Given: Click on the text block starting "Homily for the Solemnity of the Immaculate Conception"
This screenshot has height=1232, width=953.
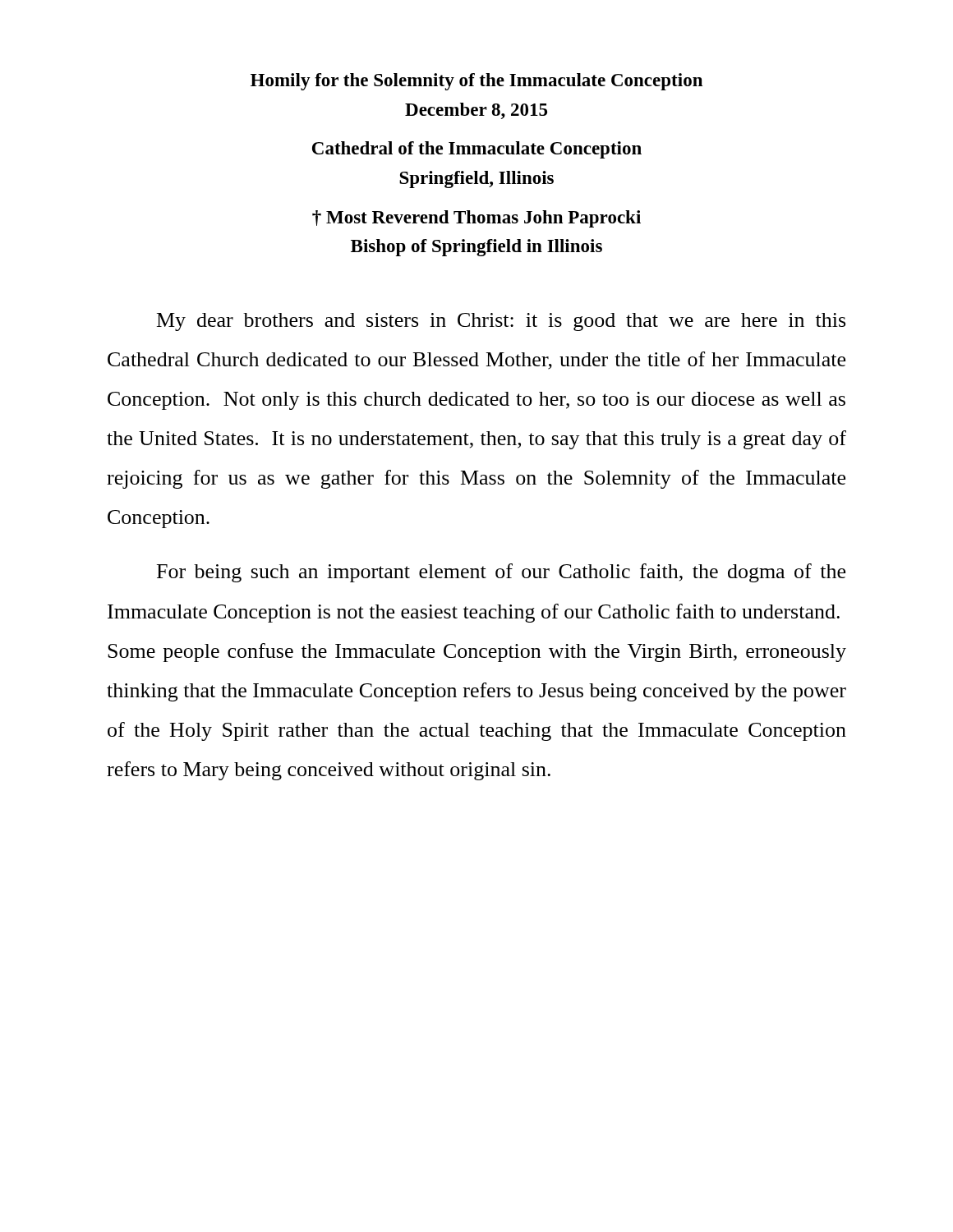Looking at the screenshot, I should click(476, 95).
